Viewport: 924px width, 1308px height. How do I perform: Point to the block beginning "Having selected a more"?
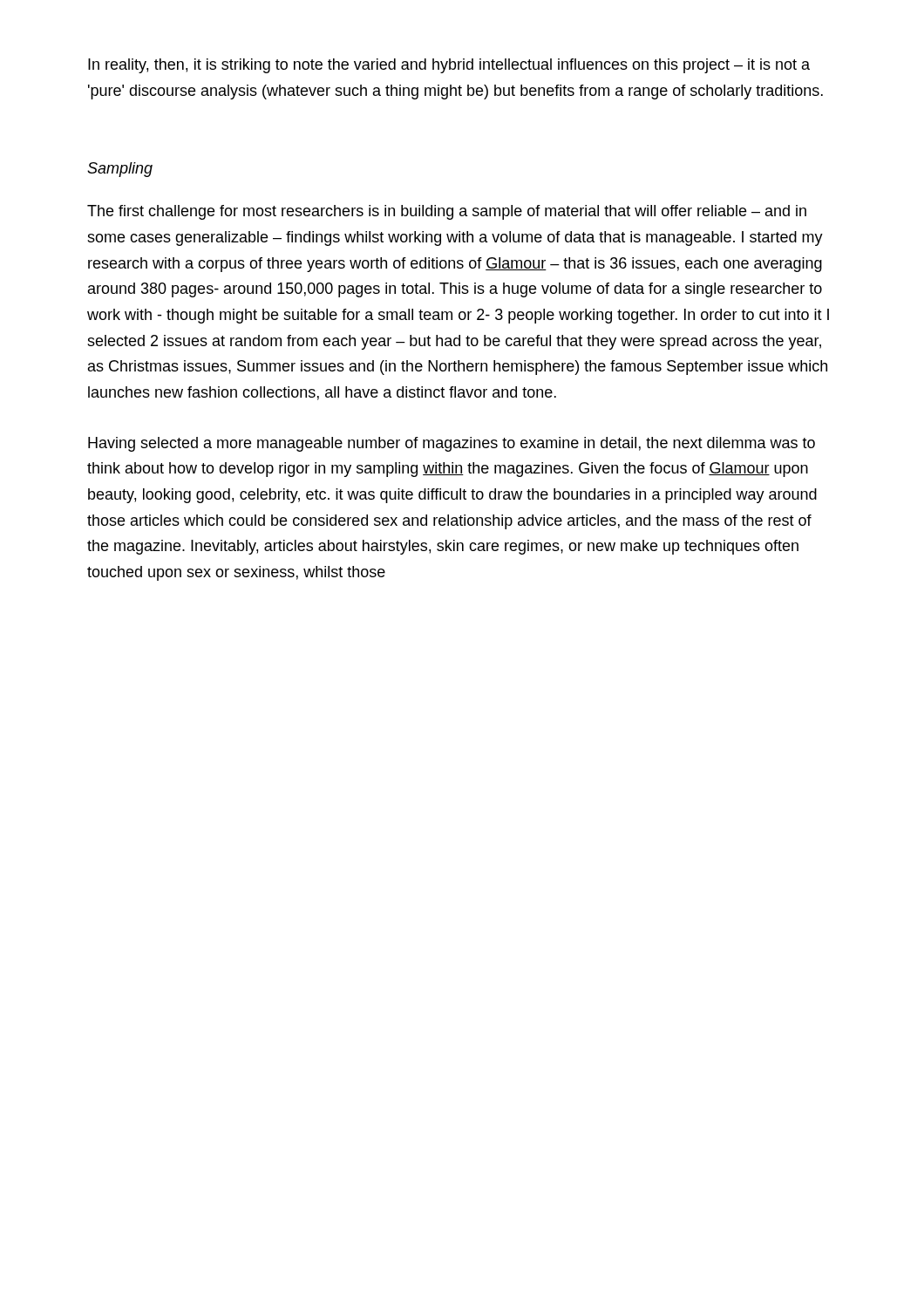452,507
